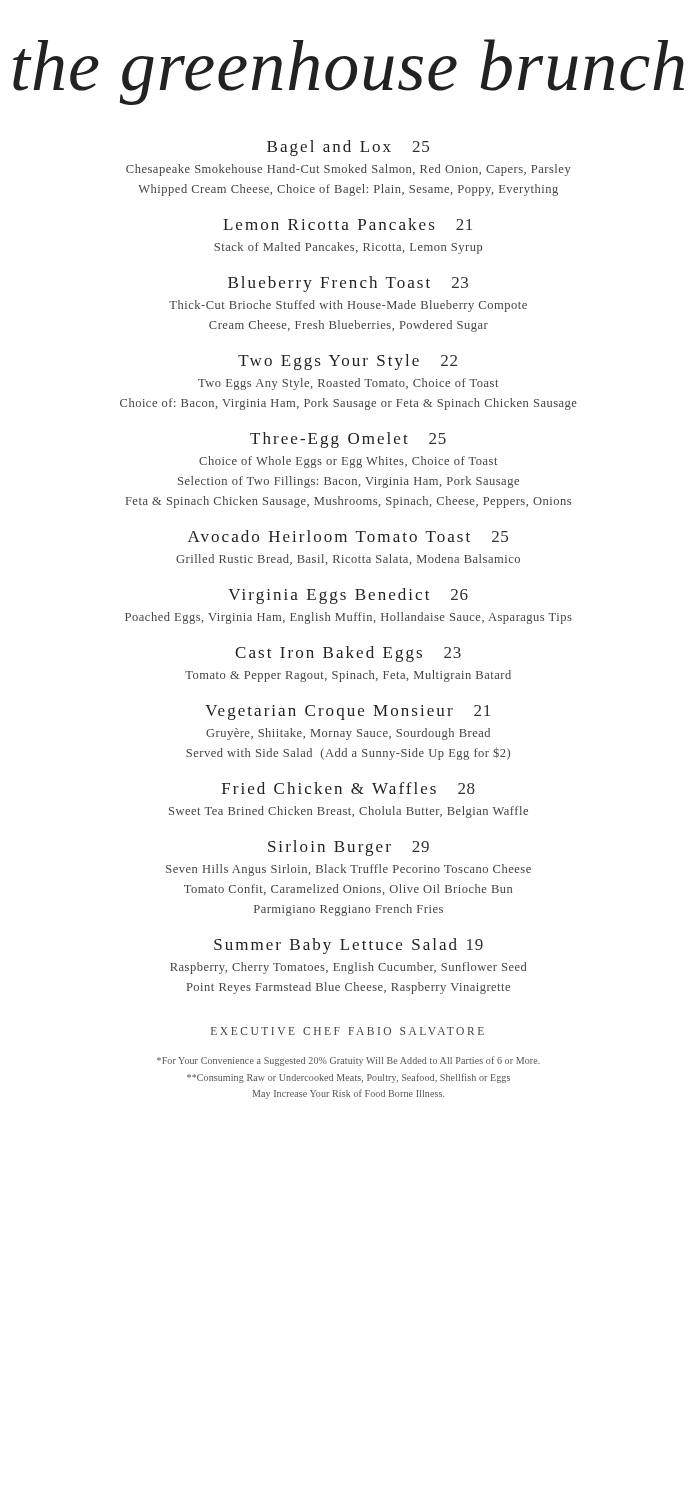697x1500 pixels.
Task: Point to the text starting "Choice of Whole Eggs or Egg Whites,"
Action: point(348,481)
